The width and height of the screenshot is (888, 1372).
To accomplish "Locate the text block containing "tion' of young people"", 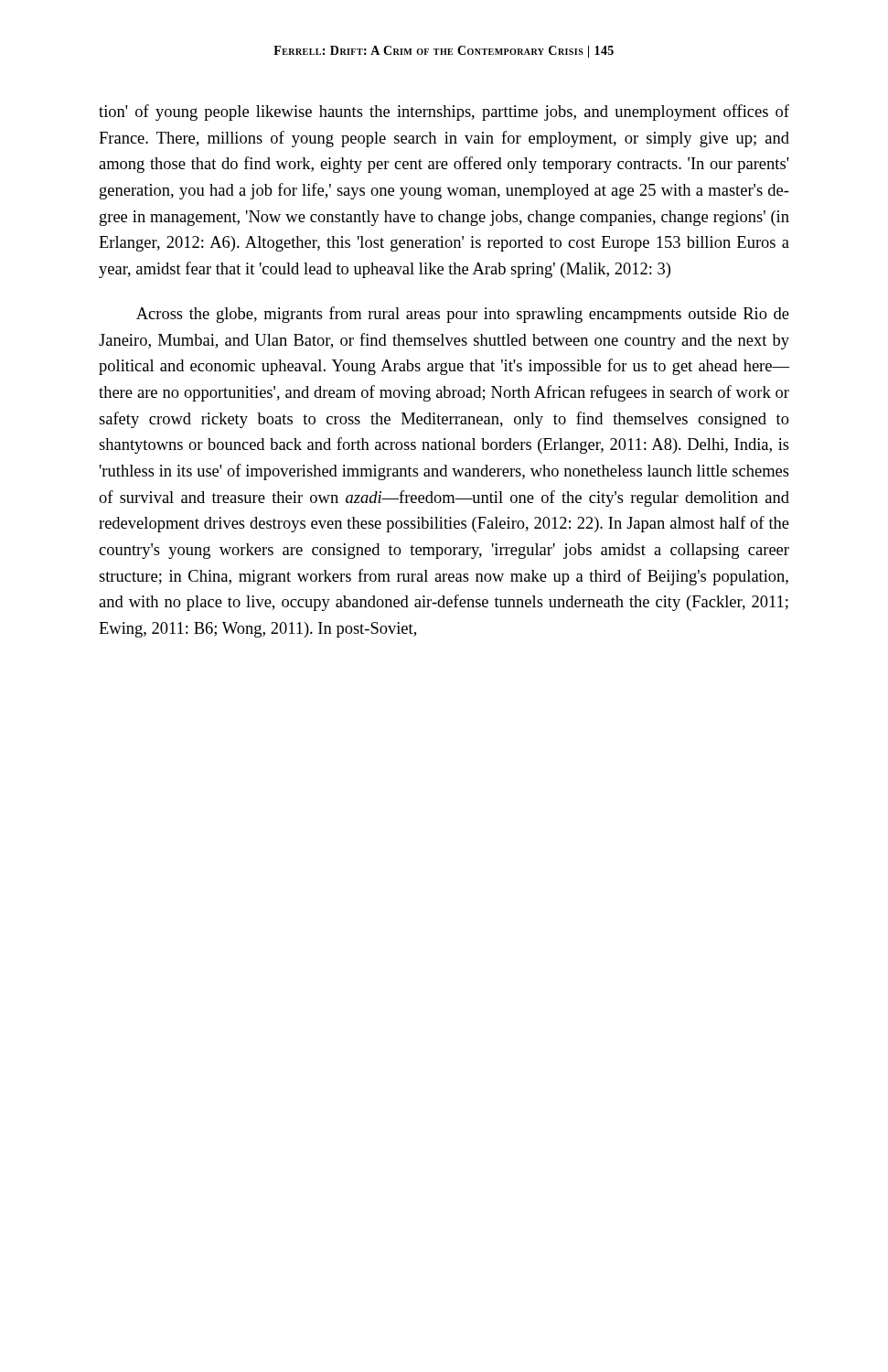I will point(444,190).
